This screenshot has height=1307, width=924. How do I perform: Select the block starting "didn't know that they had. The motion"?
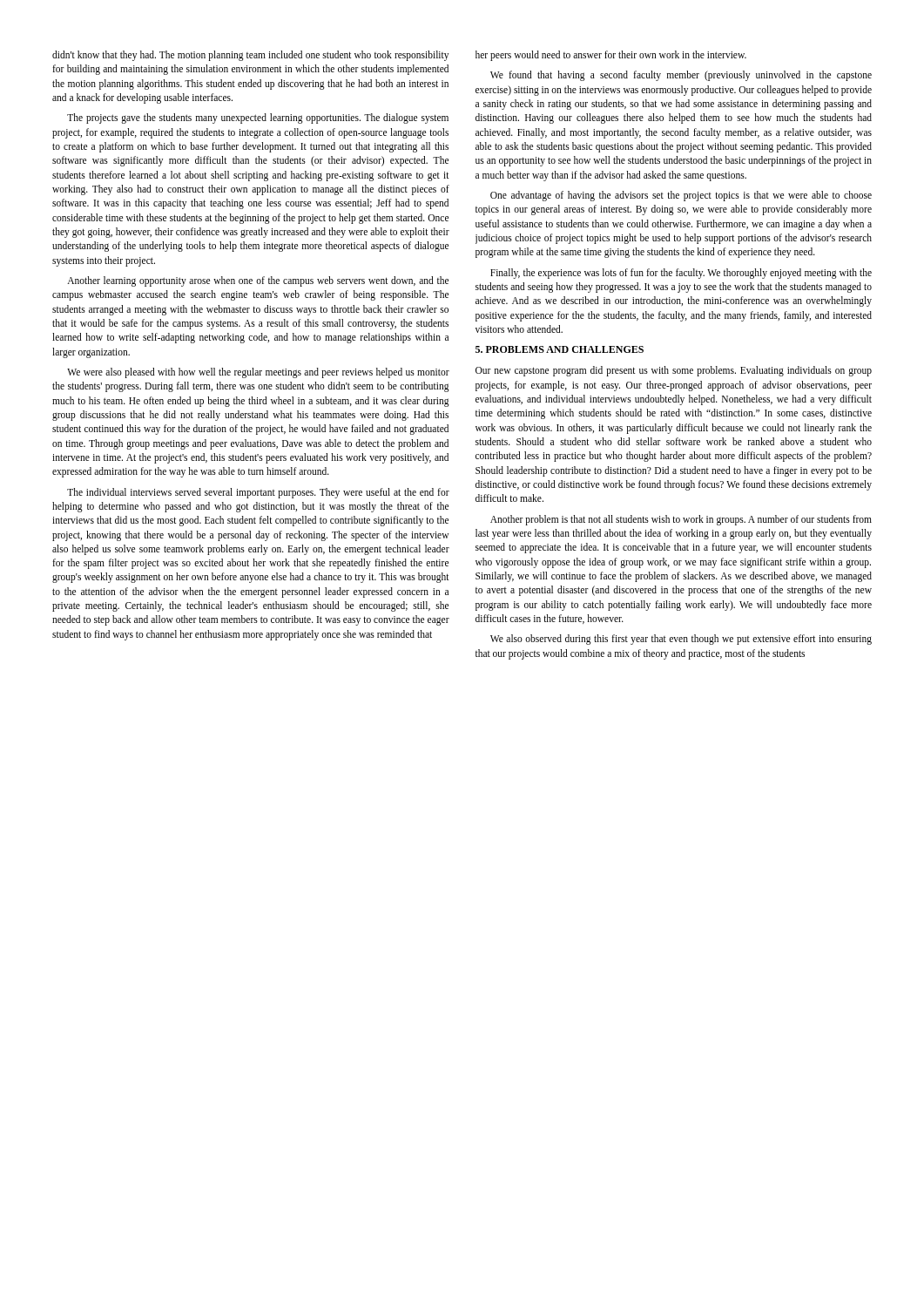point(251,345)
